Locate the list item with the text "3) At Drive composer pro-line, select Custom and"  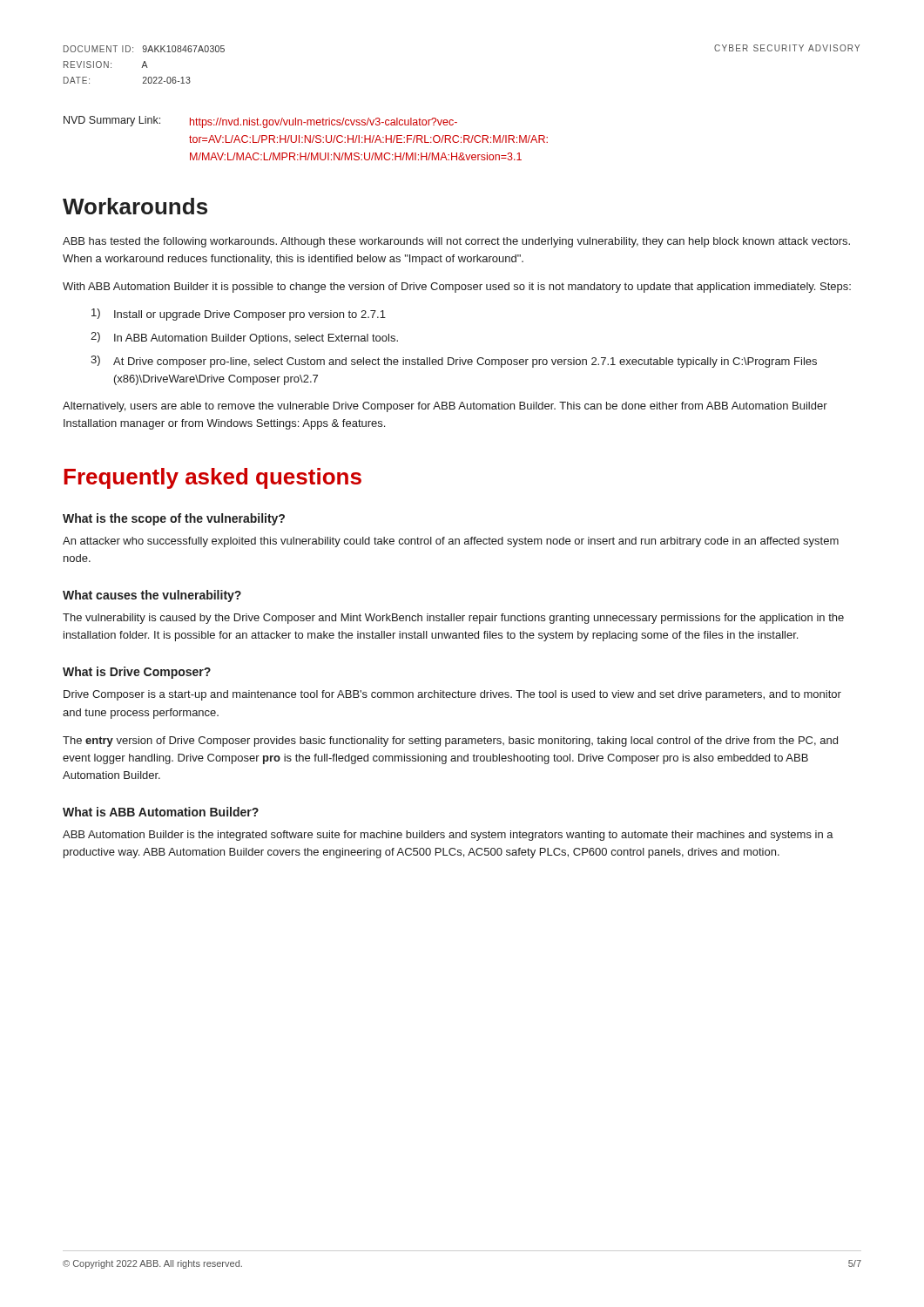click(462, 371)
